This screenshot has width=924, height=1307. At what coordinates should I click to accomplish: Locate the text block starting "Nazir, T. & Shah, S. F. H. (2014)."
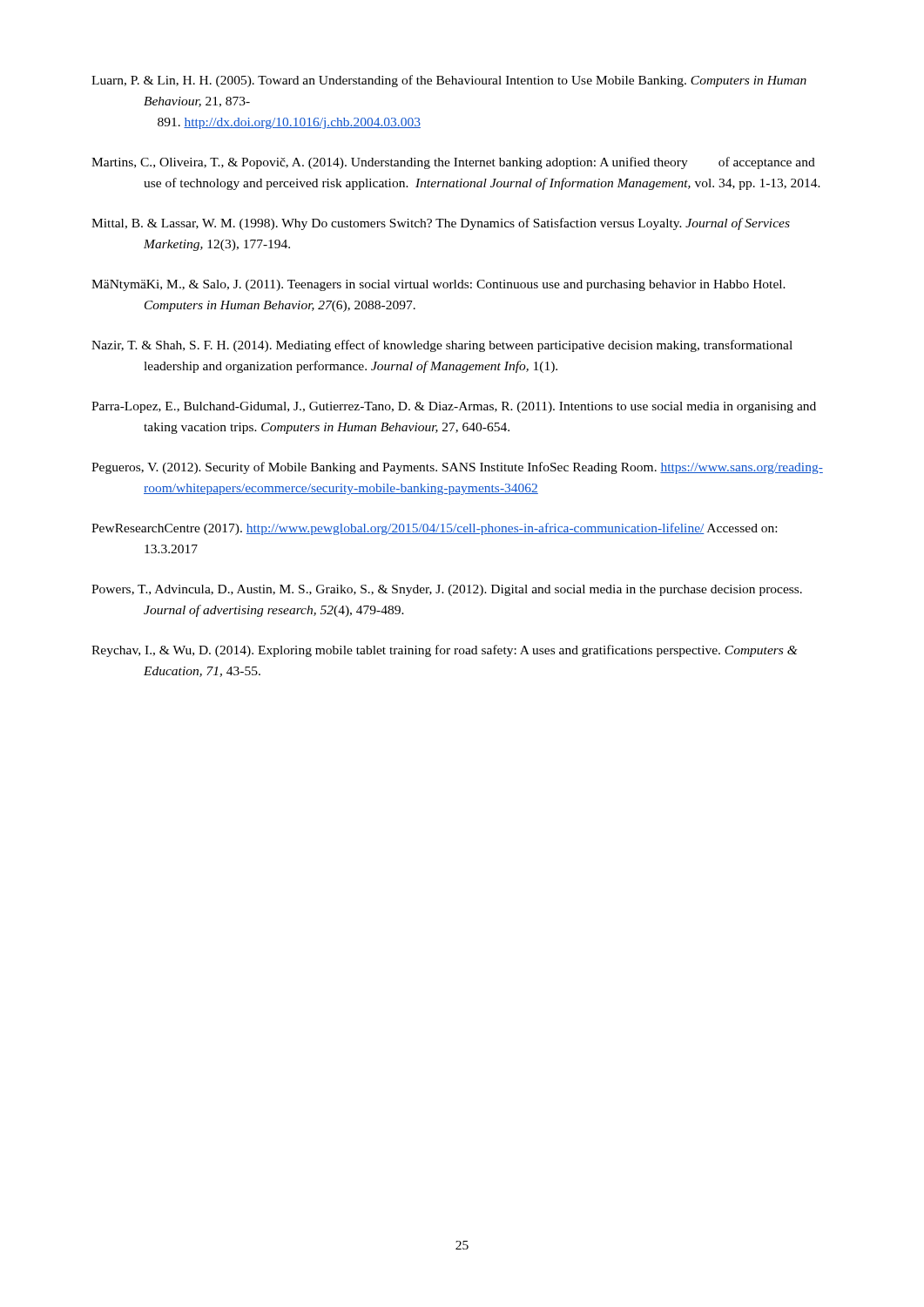442,355
